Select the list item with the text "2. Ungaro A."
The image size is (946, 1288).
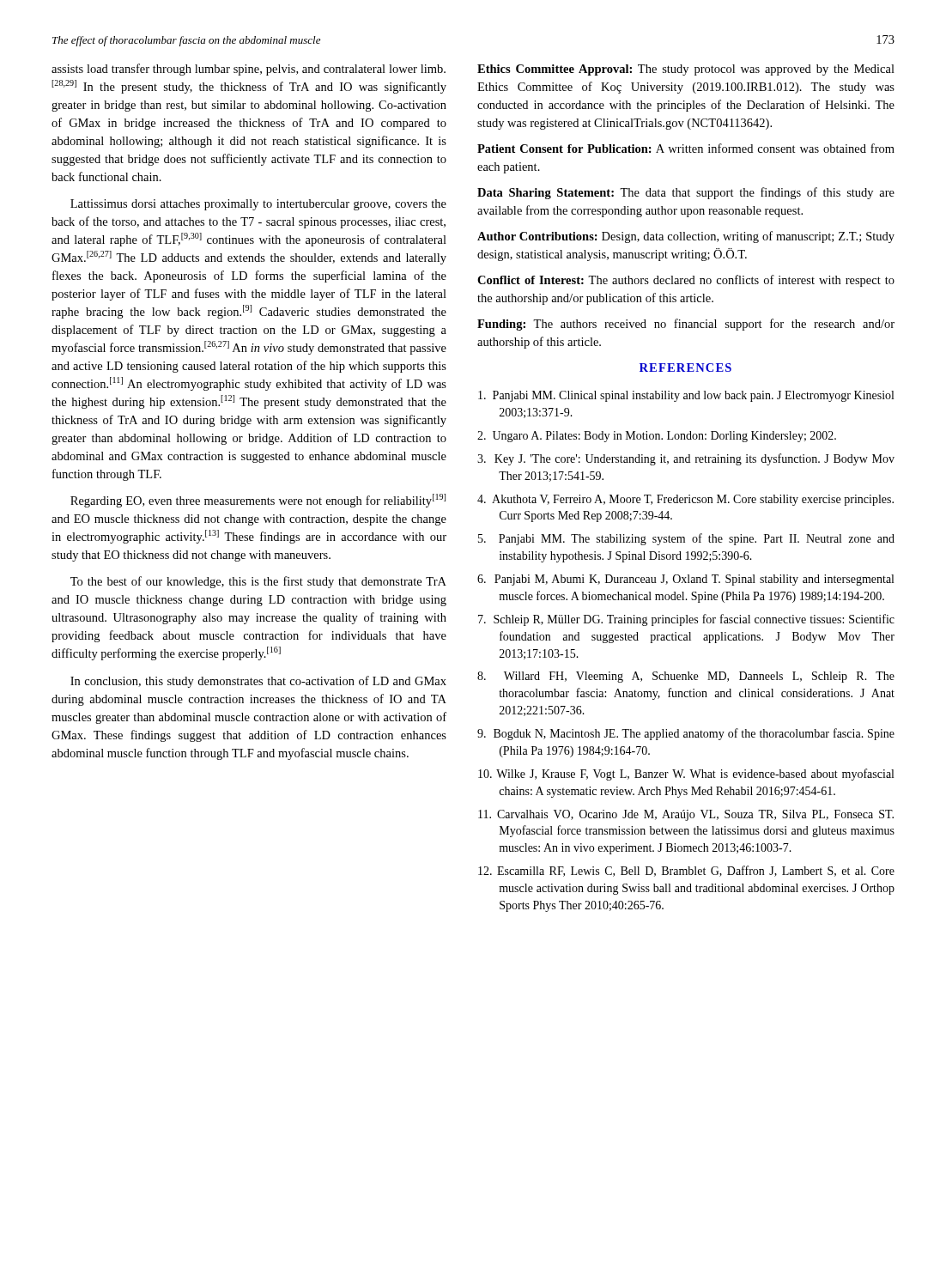tap(686, 436)
